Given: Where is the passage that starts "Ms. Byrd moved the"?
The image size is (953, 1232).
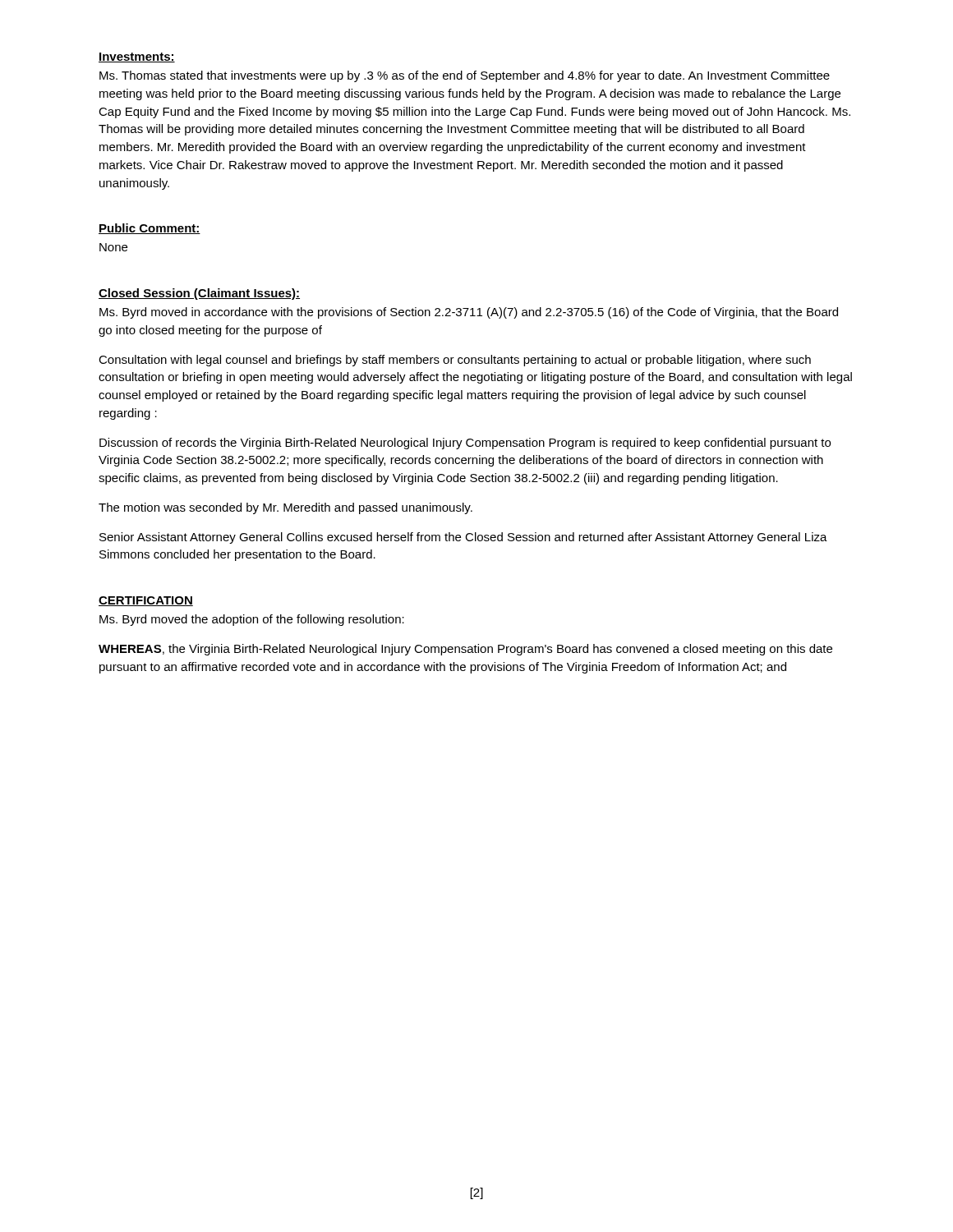Looking at the screenshot, I should 252,619.
